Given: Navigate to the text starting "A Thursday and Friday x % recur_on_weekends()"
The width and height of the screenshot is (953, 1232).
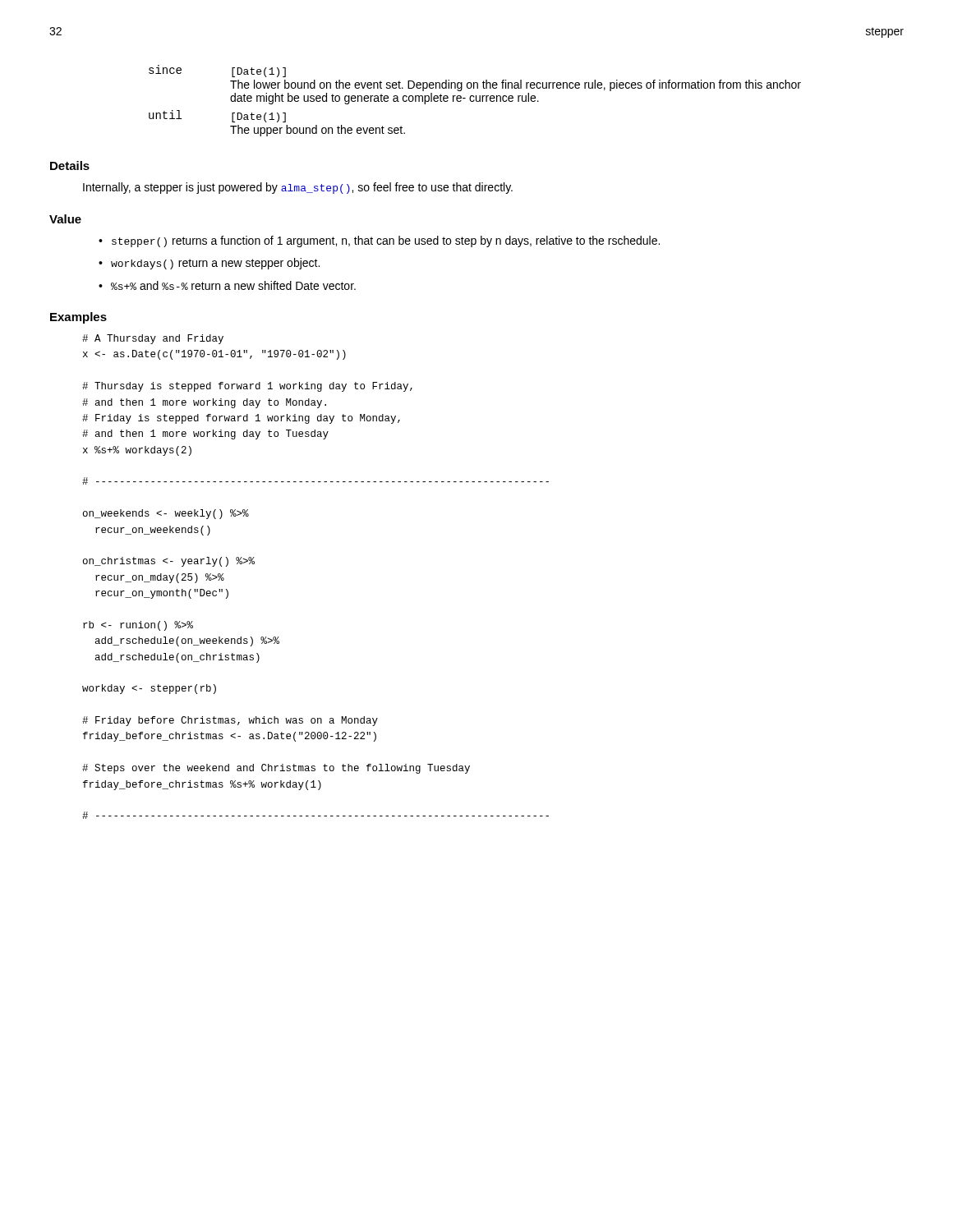Looking at the screenshot, I should point(153,339).
